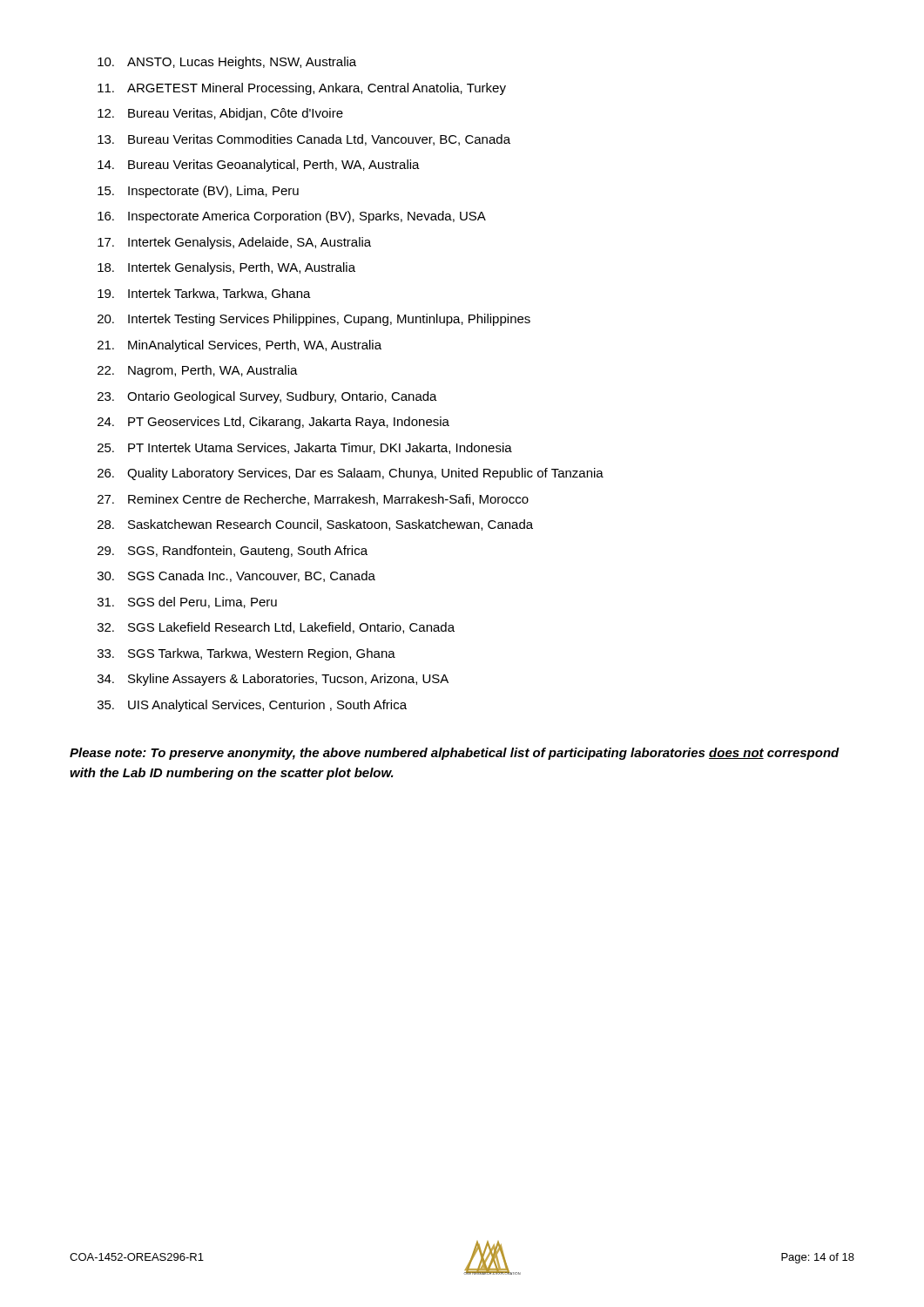The width and height of the screenshot is (924, 1307).
Task: Point to the block beginning "11. ARGETEST Mineral Processing, Ankara, Central Anatolia,"
Action: 288,88
